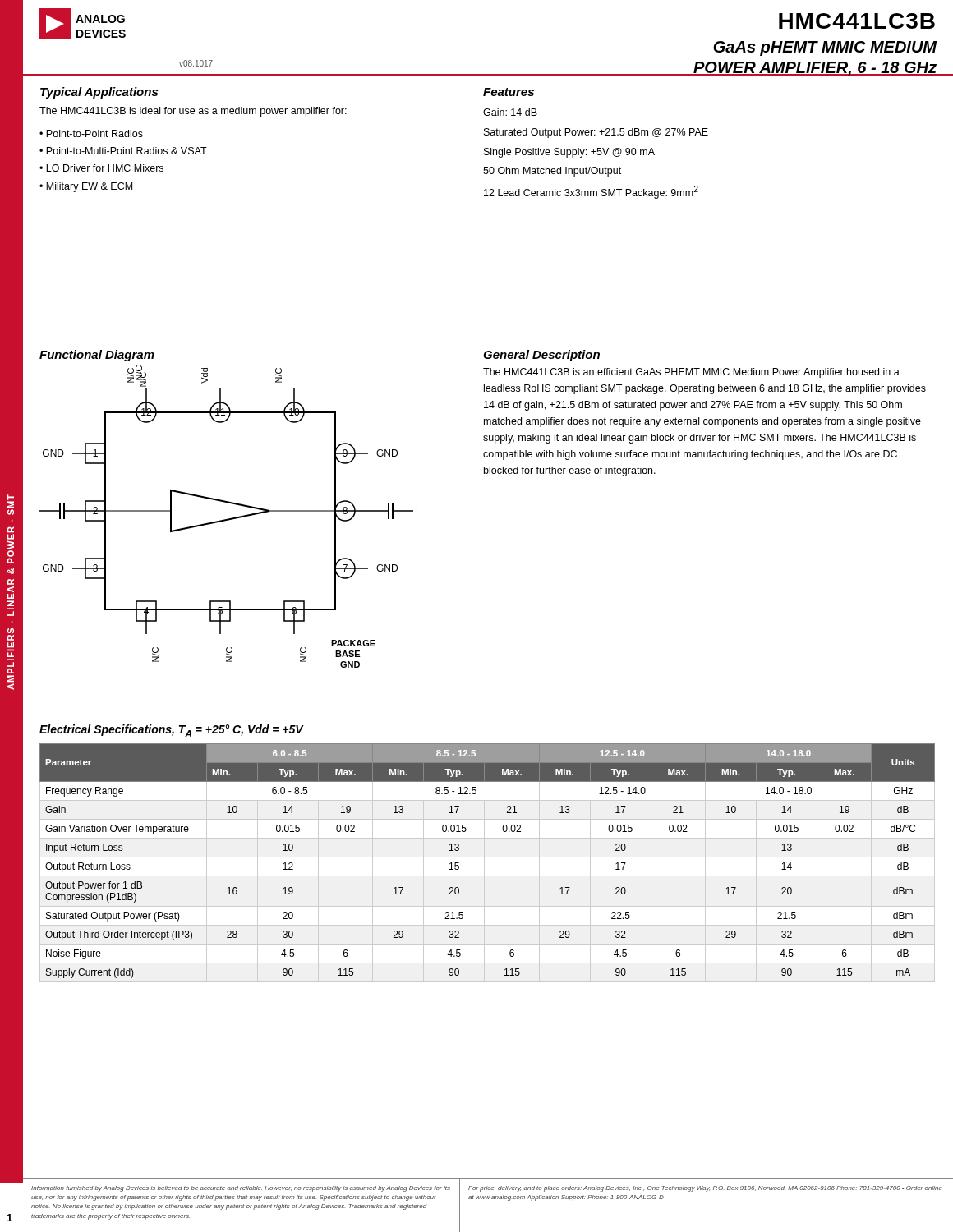Select the schematic
Screen dimensions: 1232x953
coord(228,519)
